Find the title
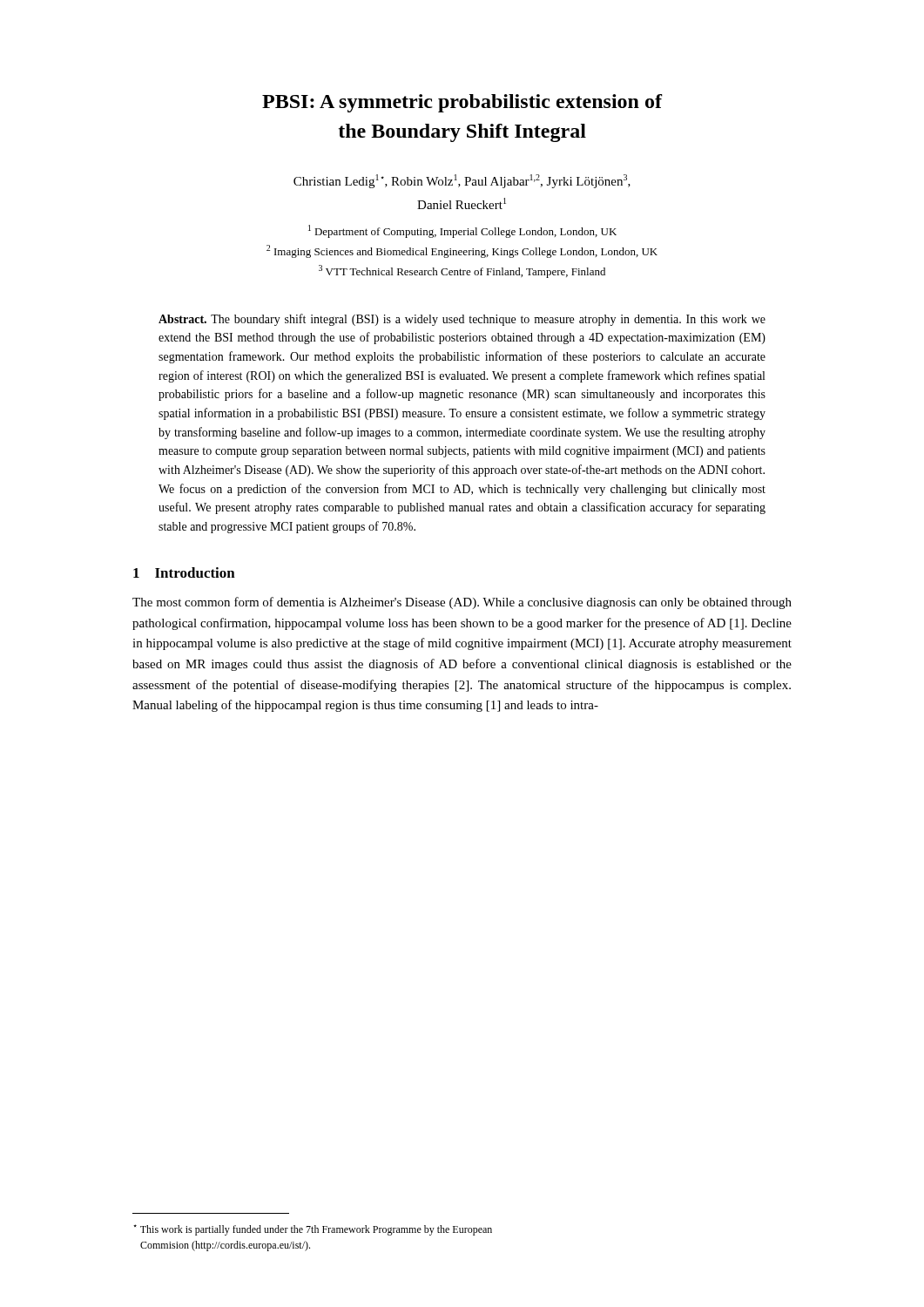924x1307 pixels. [462, 116]
